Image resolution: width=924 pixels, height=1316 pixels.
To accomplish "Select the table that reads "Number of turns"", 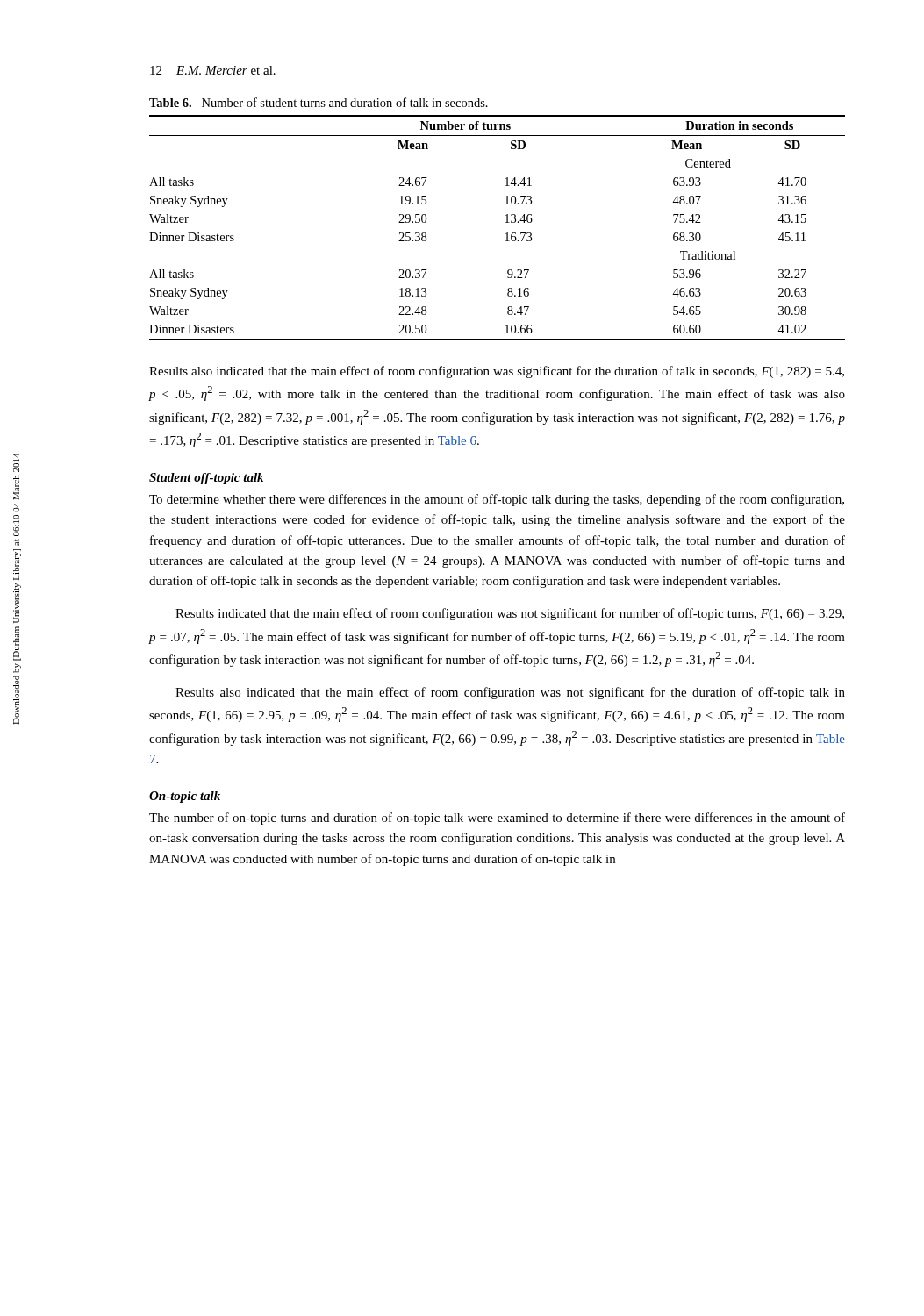I will click(497, 228).
